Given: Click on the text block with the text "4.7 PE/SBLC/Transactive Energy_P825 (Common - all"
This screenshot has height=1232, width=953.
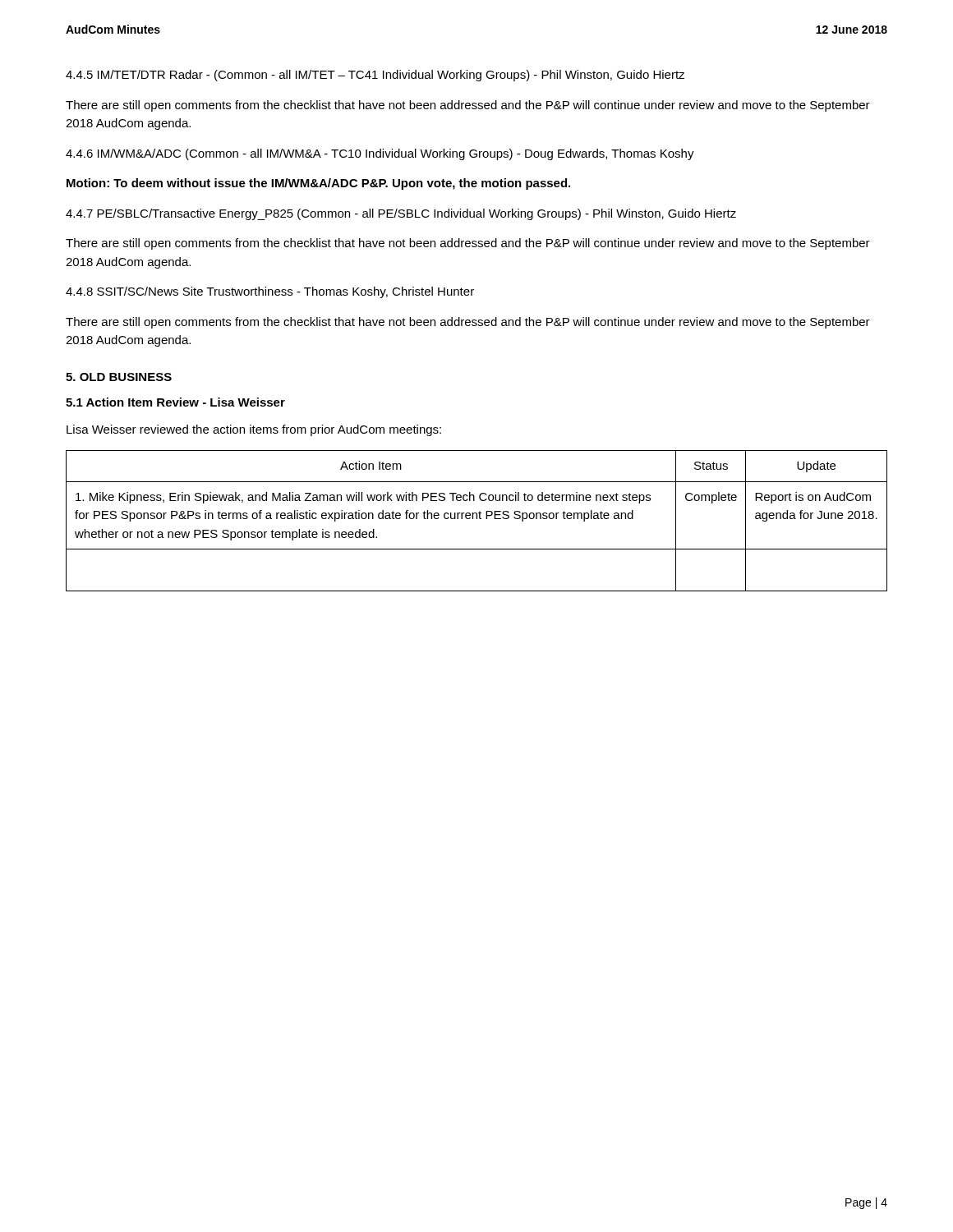Looking at the screenshot, I should [x=401, y=213].
